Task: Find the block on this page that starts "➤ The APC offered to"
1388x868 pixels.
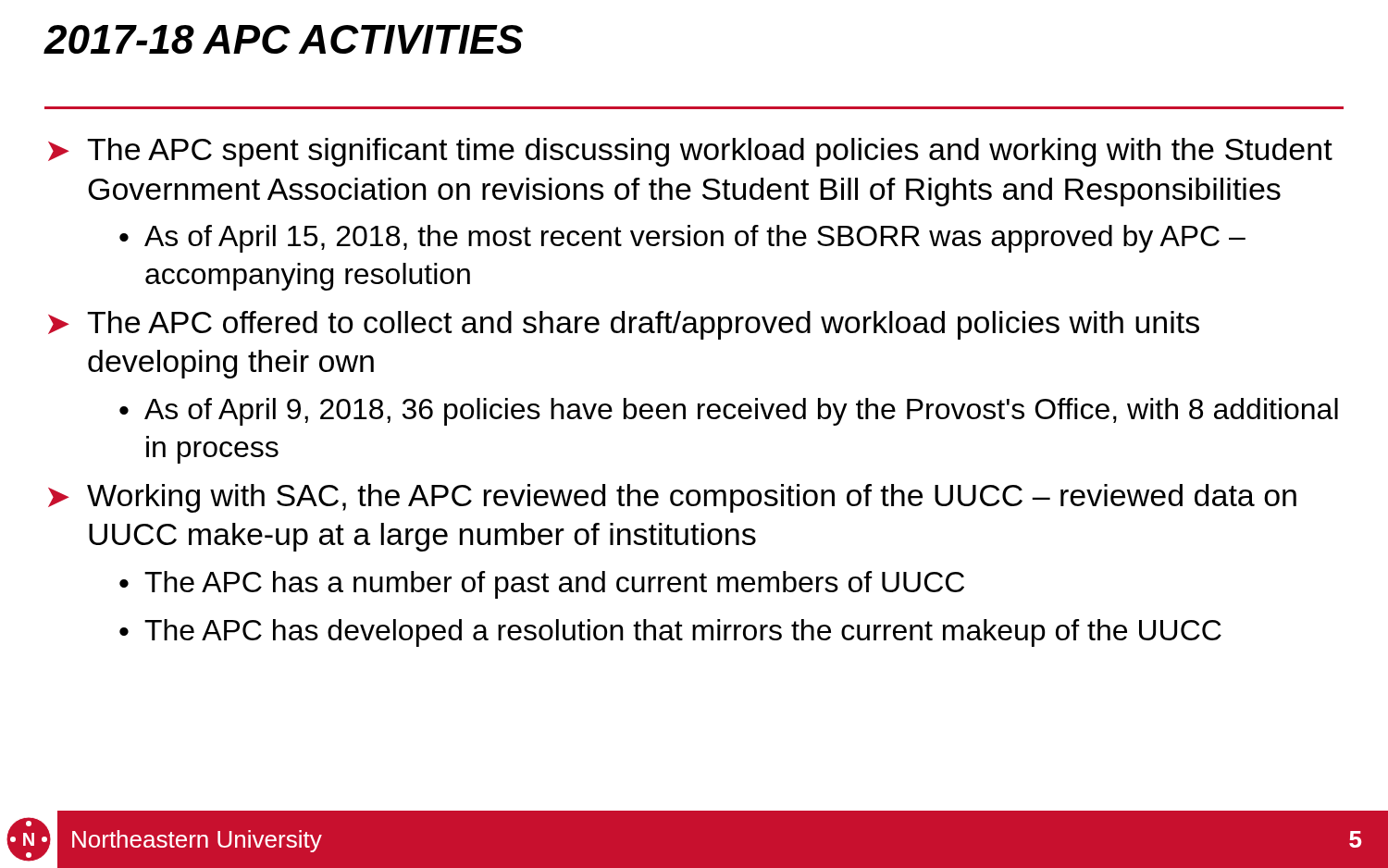Action: [x=692, y=342]
